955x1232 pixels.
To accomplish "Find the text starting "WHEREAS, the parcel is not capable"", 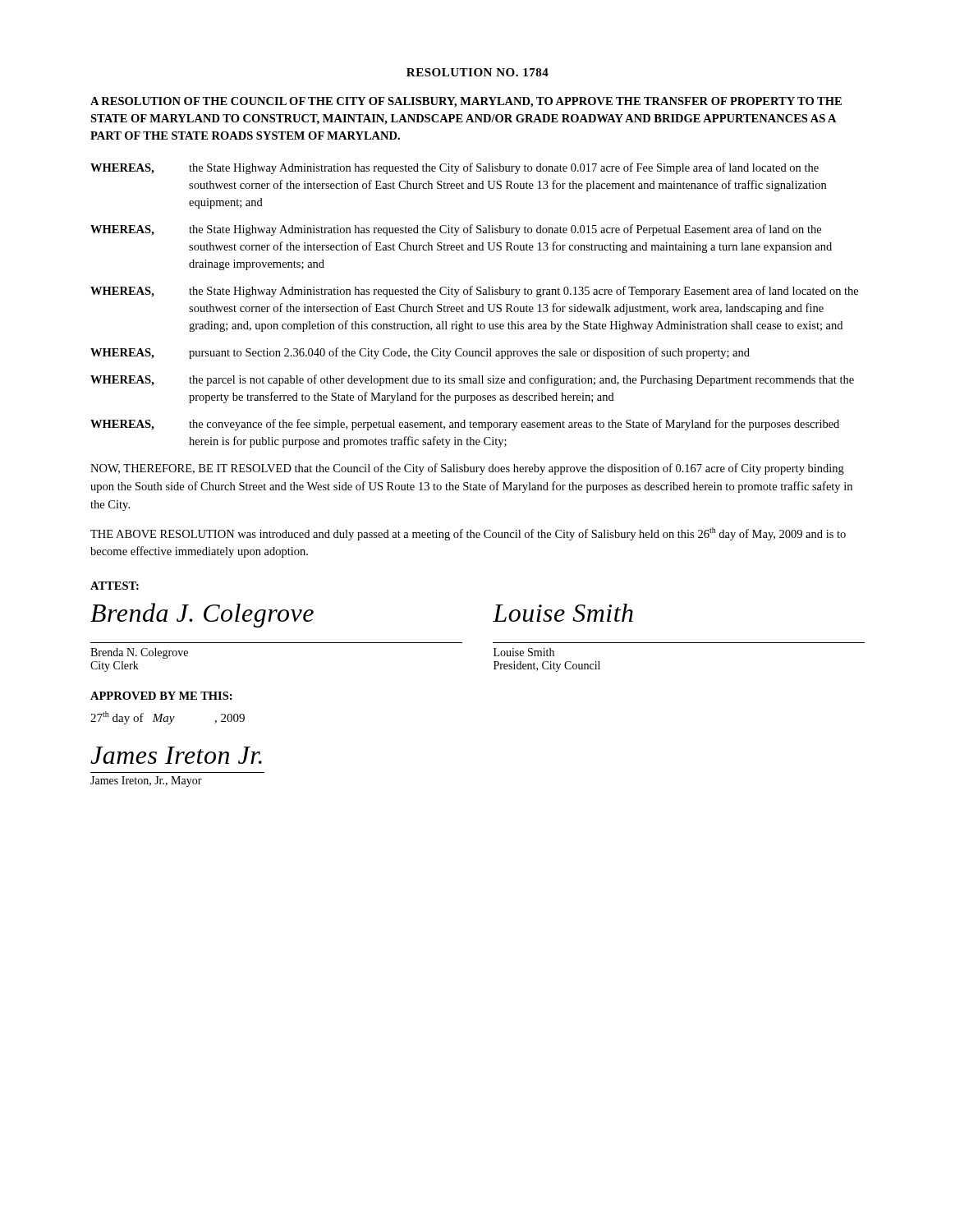I will (x=478, y=389).
